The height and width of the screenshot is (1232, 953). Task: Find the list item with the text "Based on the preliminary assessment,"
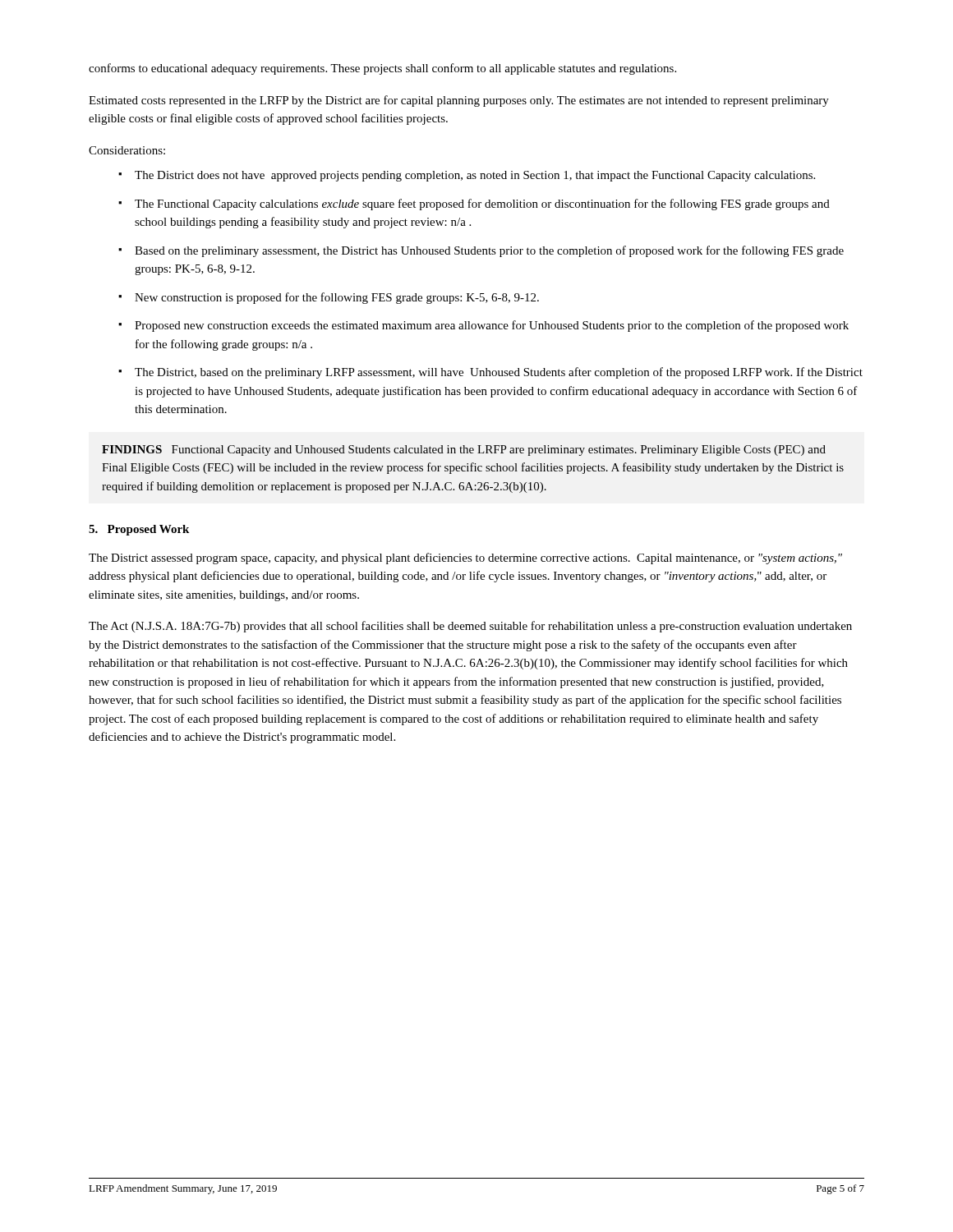pyautogui.click(x=489, y=259)
